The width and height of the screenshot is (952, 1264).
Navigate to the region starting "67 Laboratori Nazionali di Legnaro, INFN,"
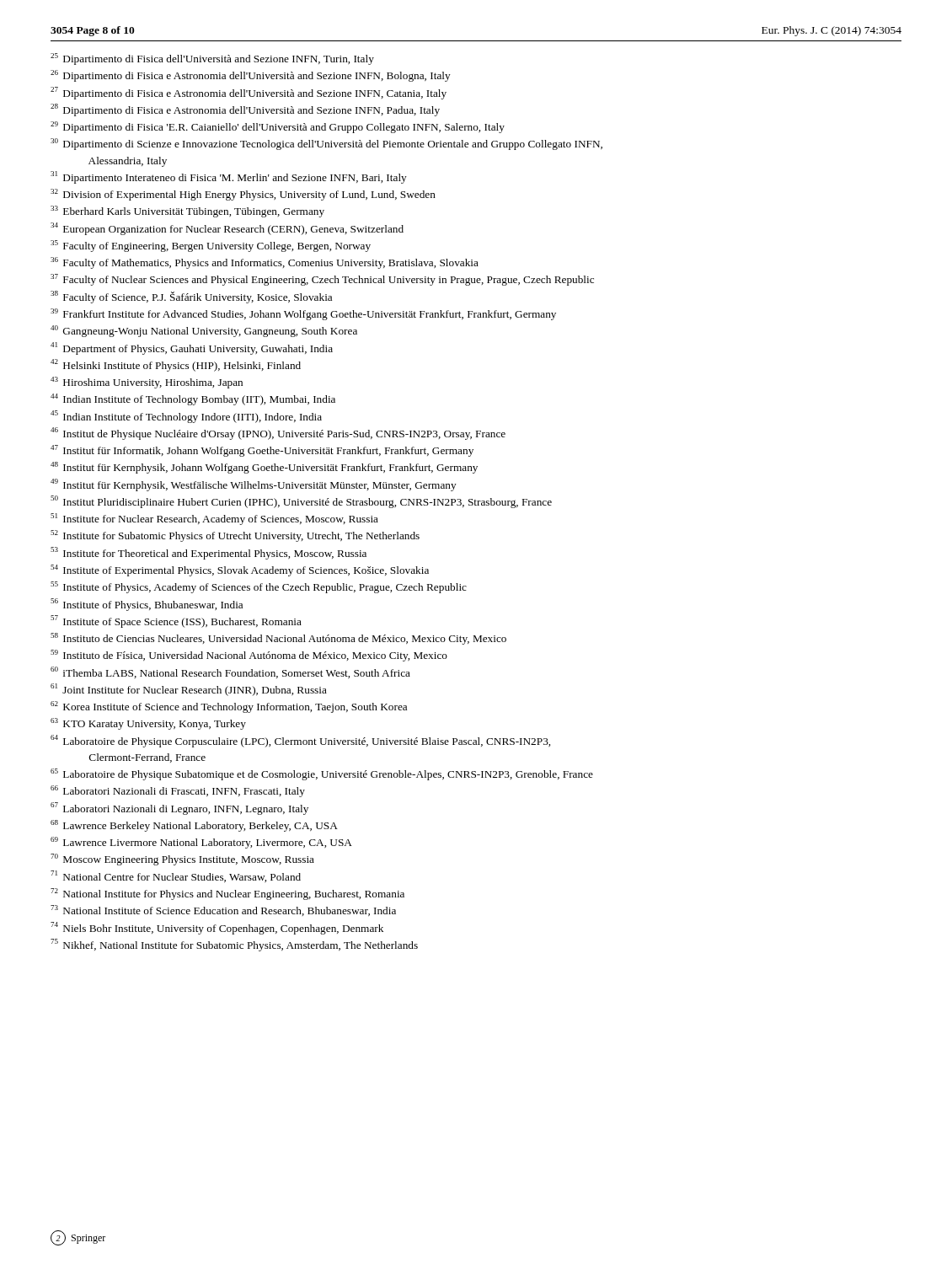(x=180, y=808)
